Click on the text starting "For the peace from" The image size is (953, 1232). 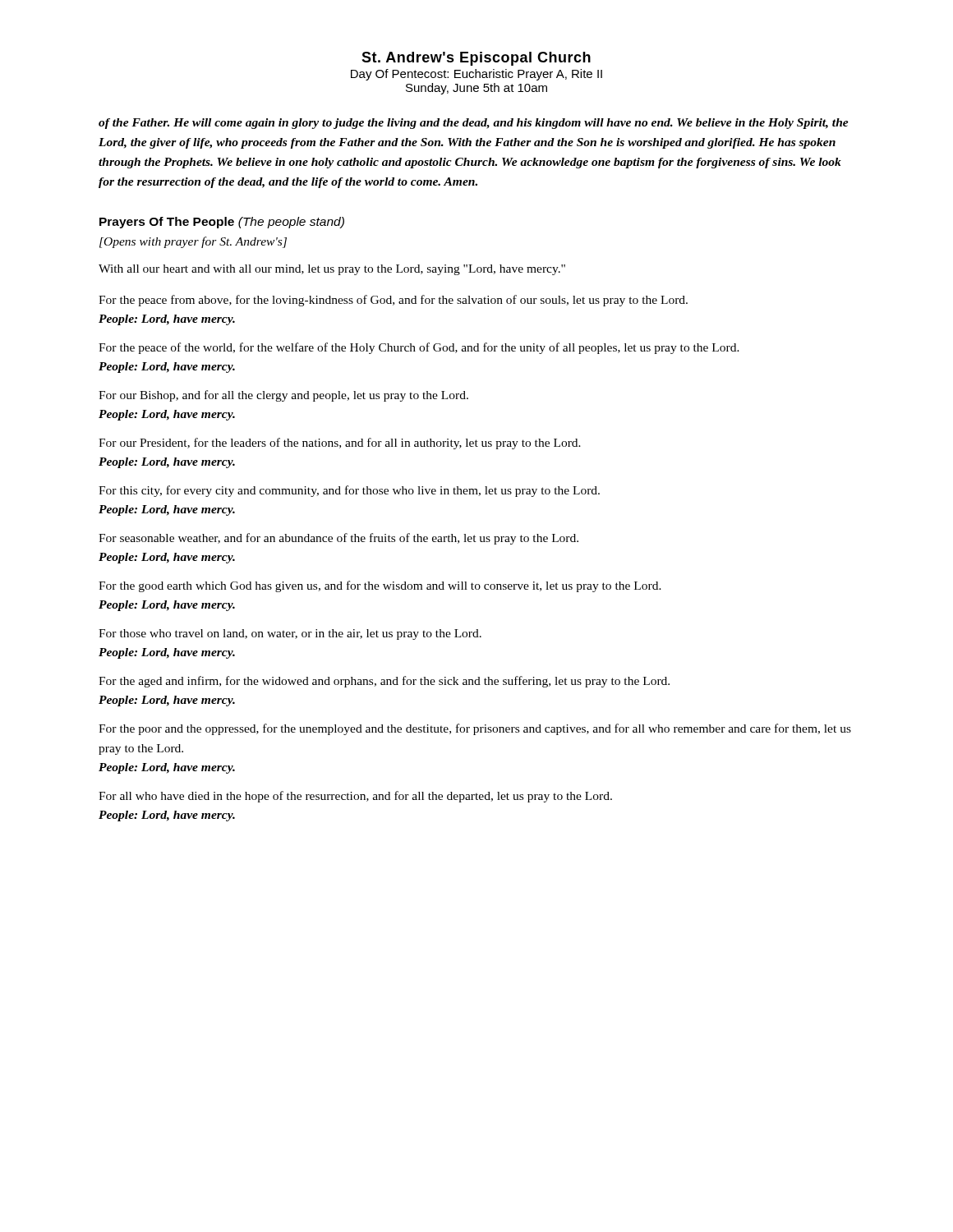[476, 308]
